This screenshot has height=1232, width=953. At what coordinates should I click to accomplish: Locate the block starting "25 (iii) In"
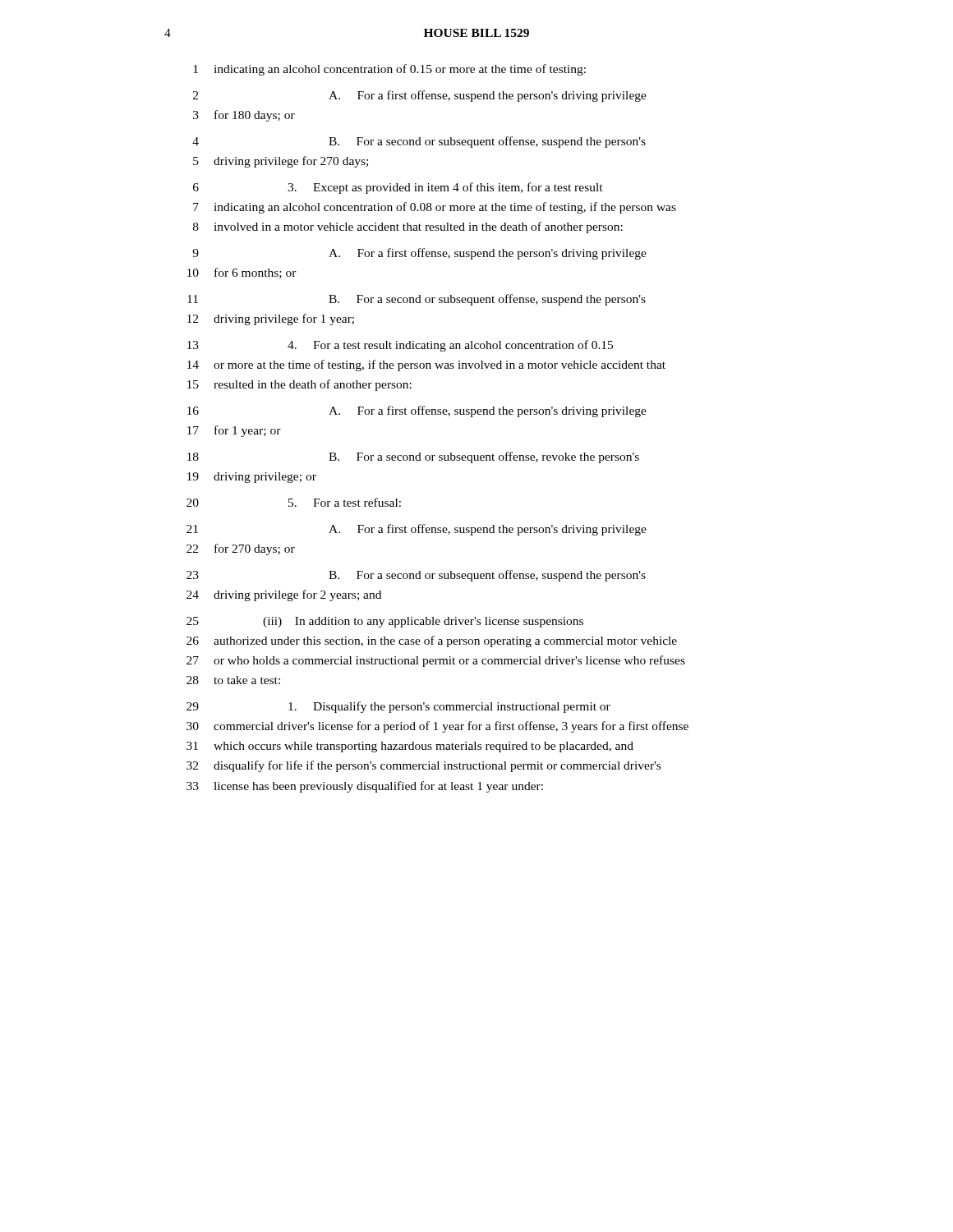(x=518, y=621)
